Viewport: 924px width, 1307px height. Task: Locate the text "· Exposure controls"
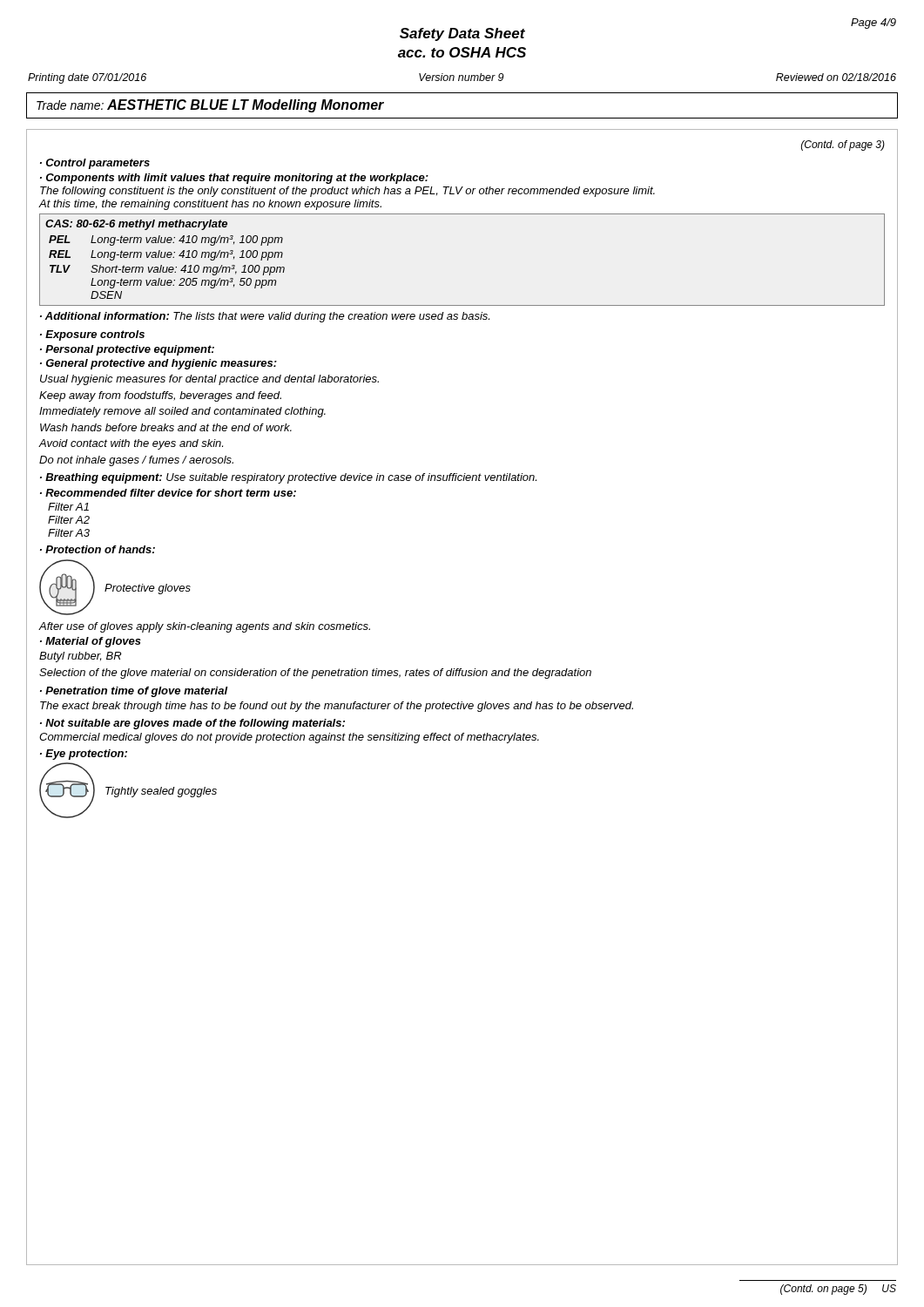tap(92, 334)
